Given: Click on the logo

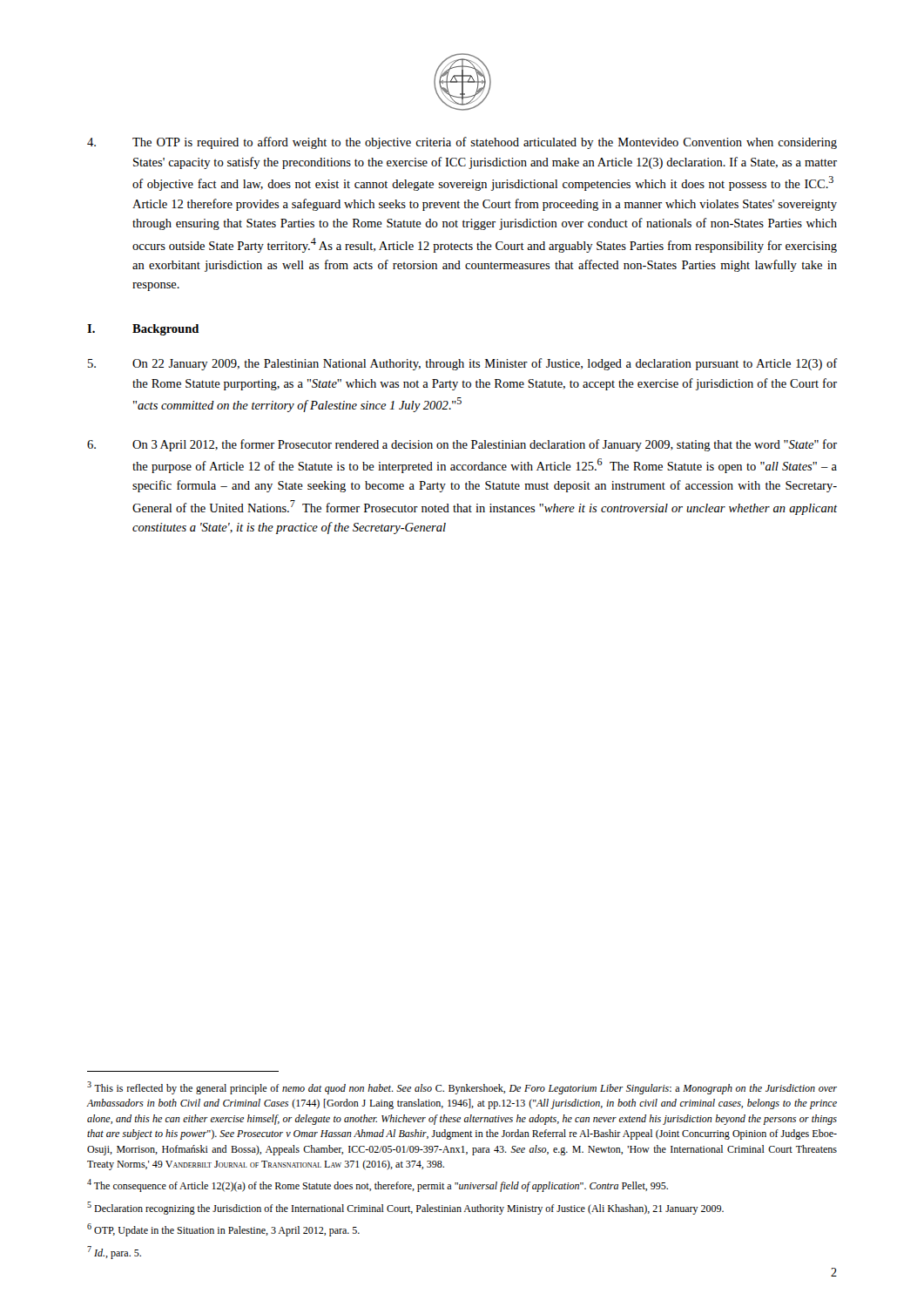Looking at the screenshot, I should coord(462,85).
